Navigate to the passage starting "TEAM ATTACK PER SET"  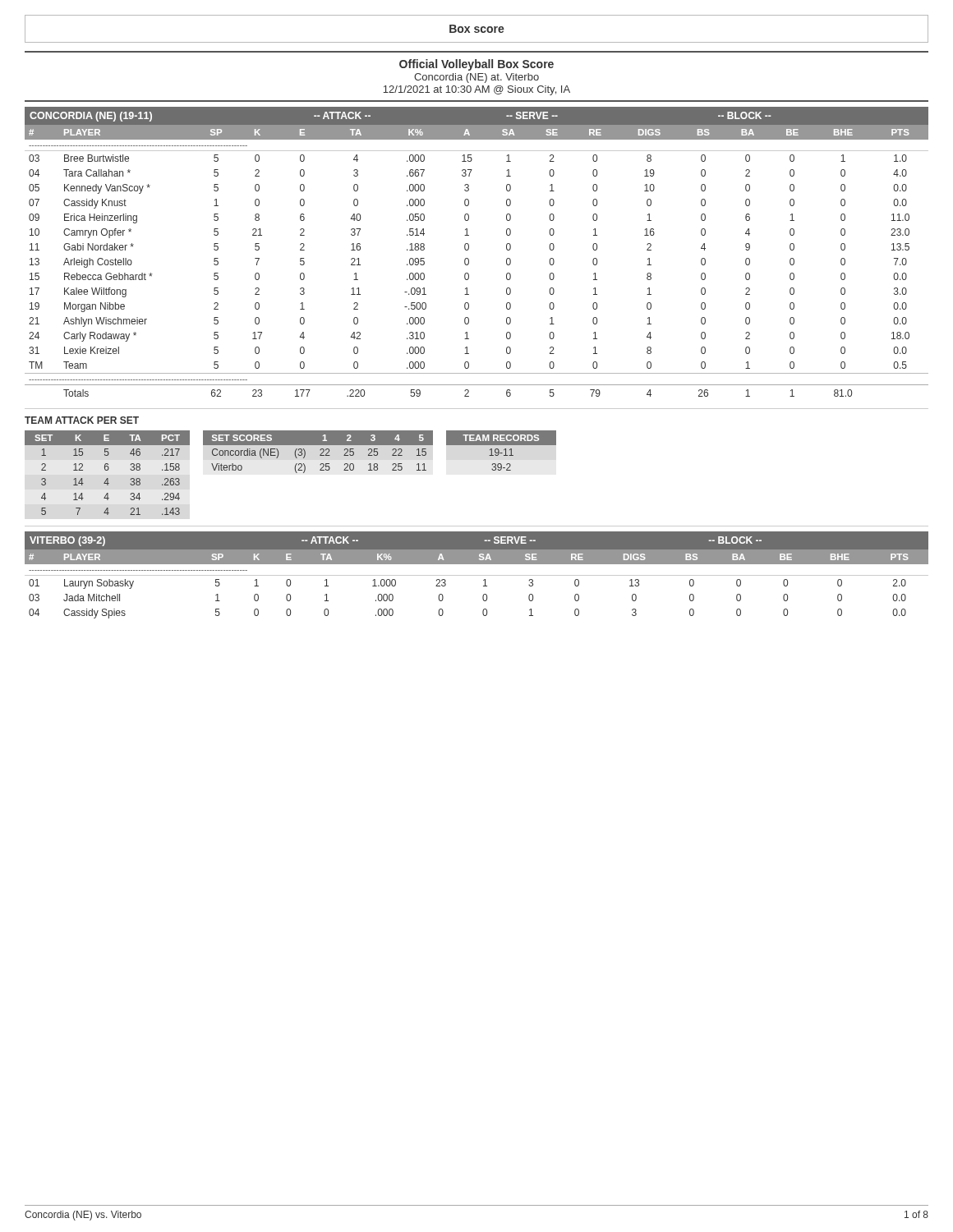click(x=82, y=421)
